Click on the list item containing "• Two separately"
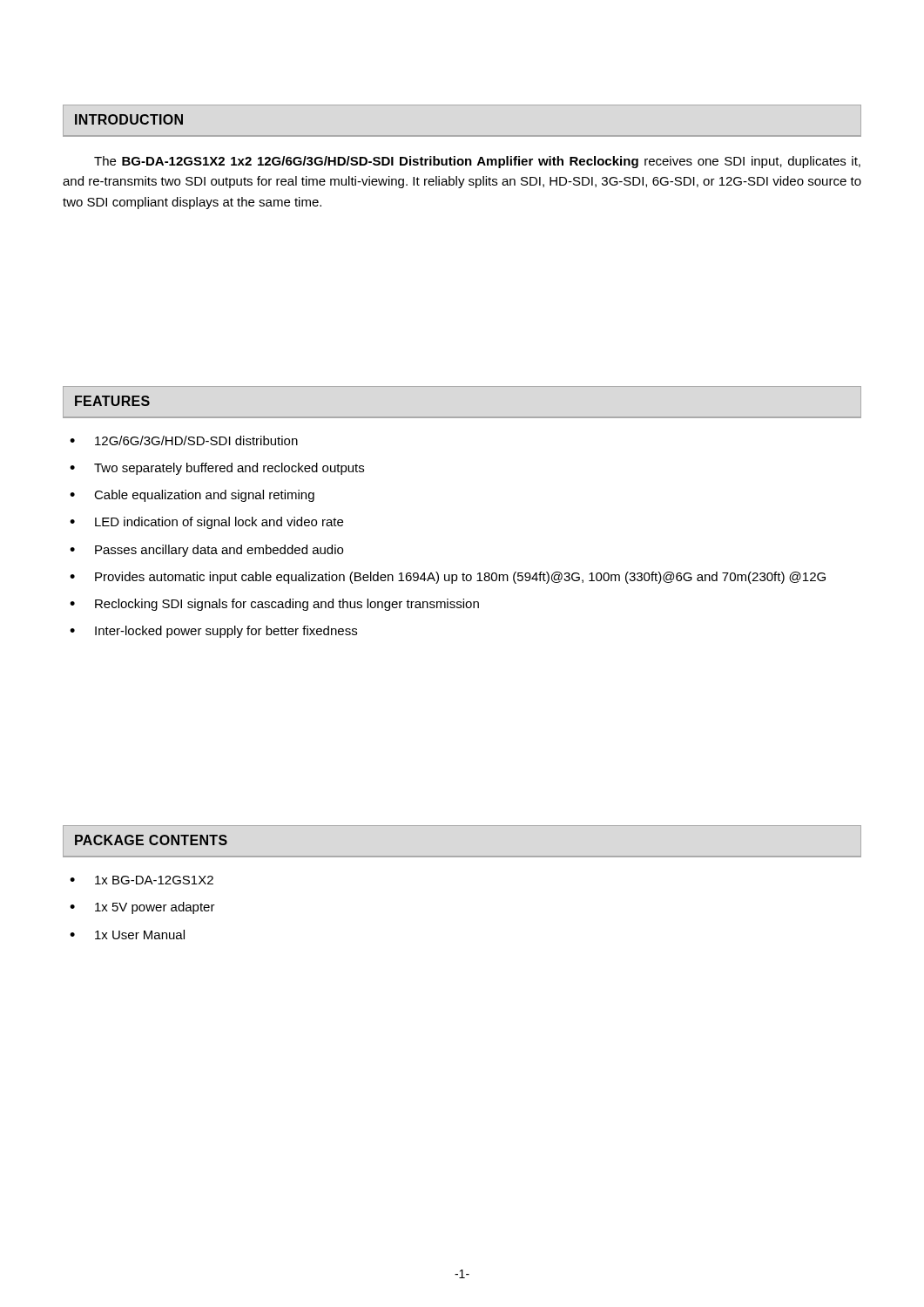The width and height of the screenshot is (924, 1307). click(x=217, y=469)
